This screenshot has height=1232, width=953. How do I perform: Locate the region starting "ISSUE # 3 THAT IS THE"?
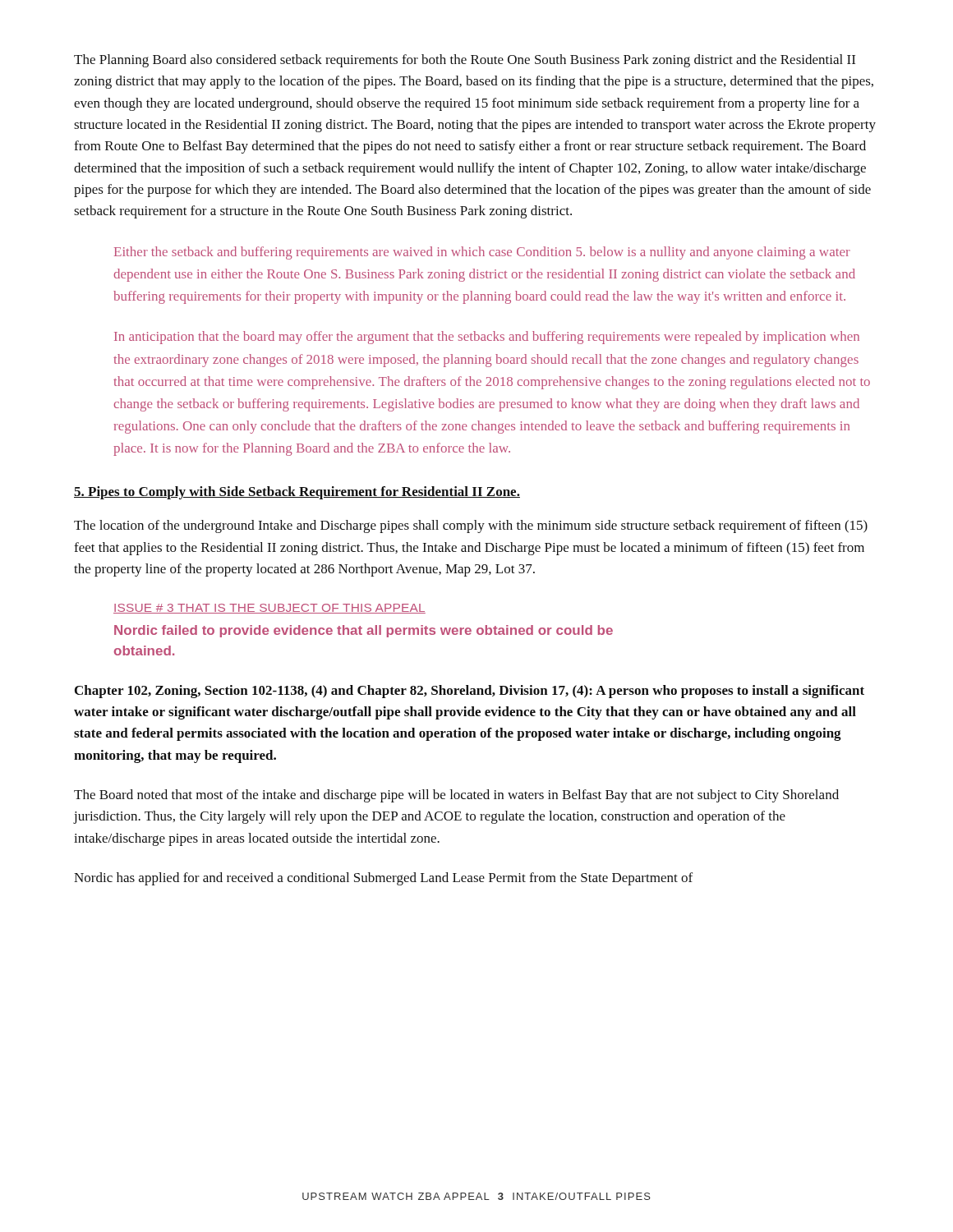[x=496, y=630]
